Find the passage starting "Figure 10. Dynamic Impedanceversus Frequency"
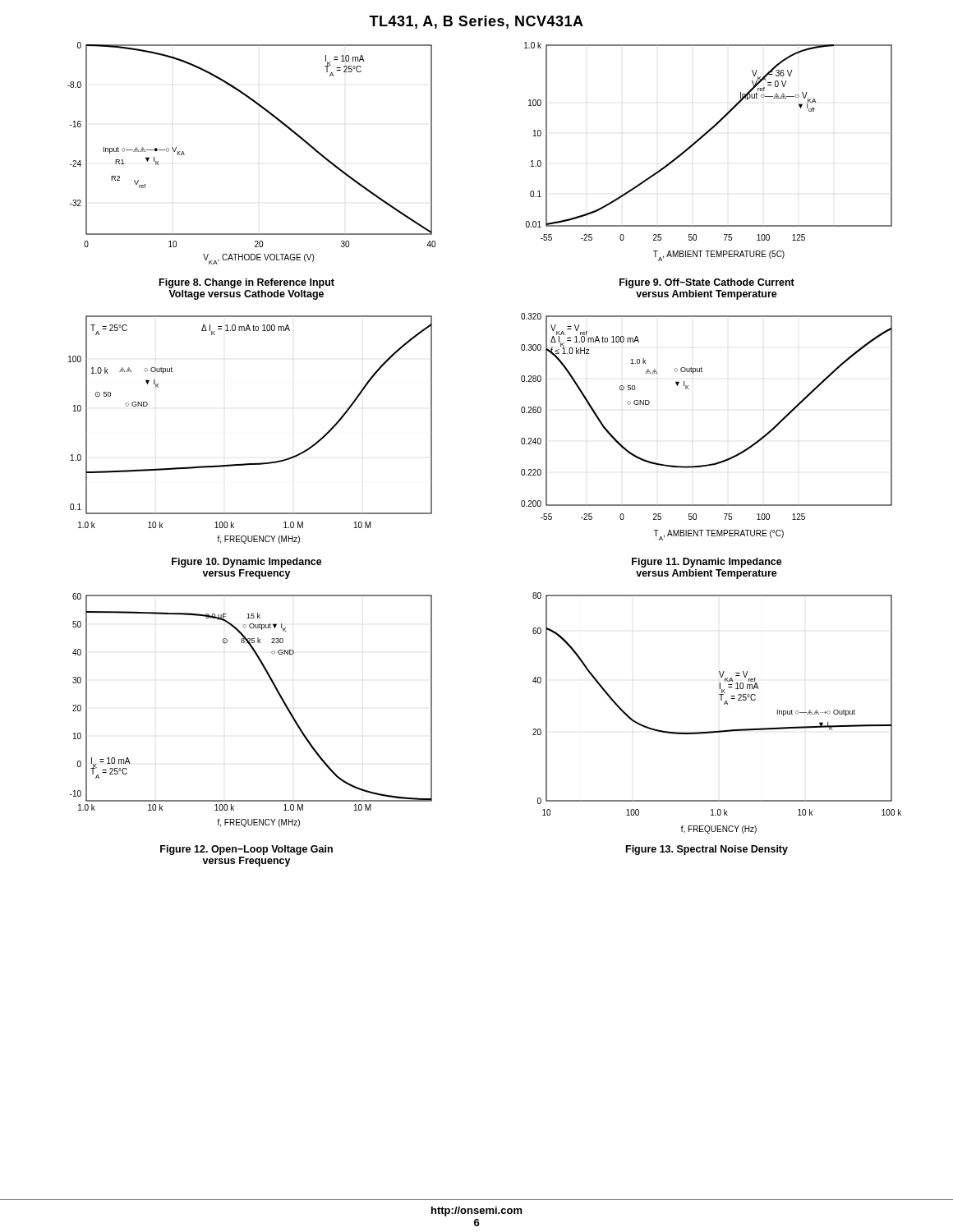The width and height of the screenshot is (953, 1232). point(246,568)
